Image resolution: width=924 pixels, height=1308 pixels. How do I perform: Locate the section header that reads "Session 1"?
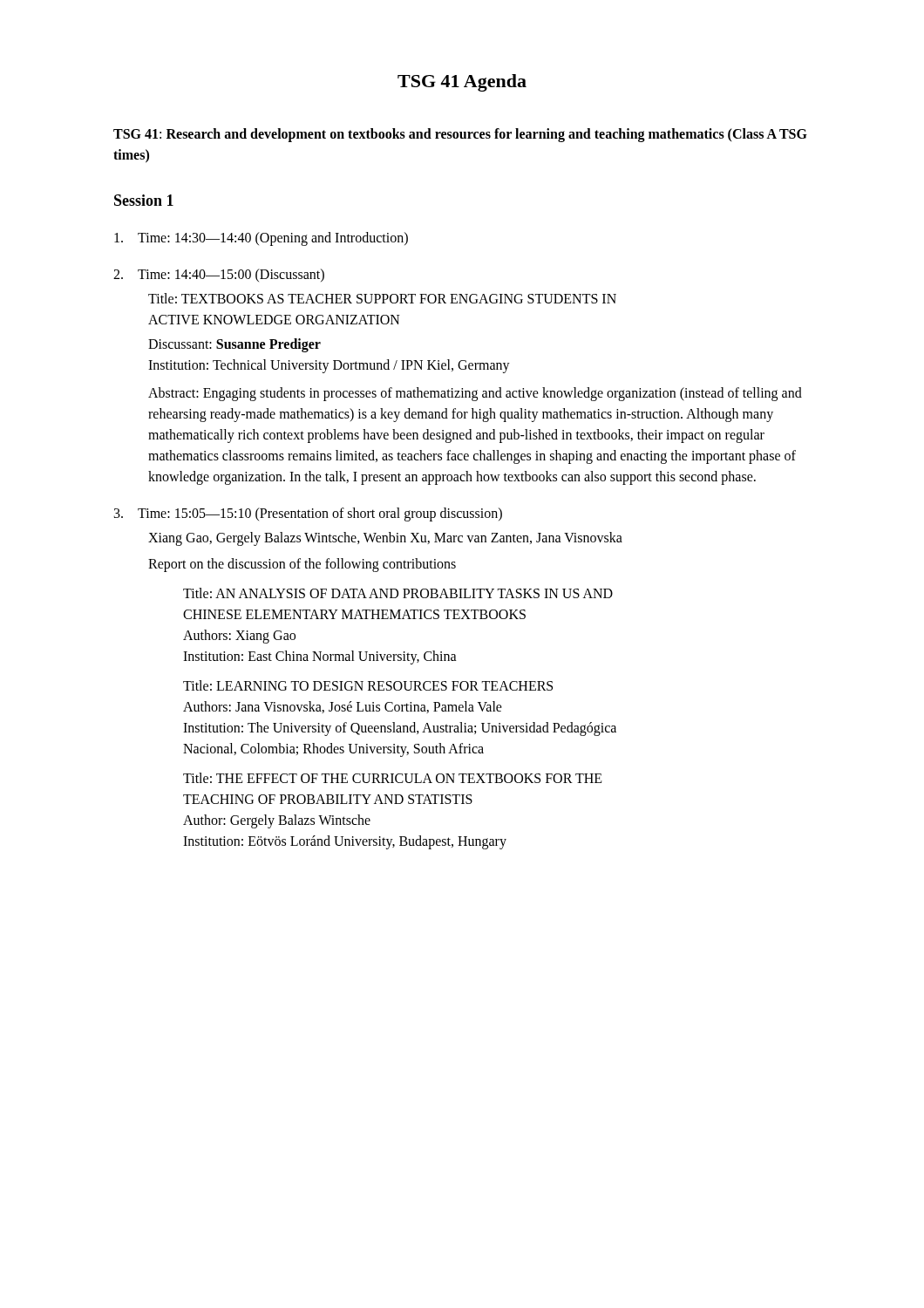[144, 201]
